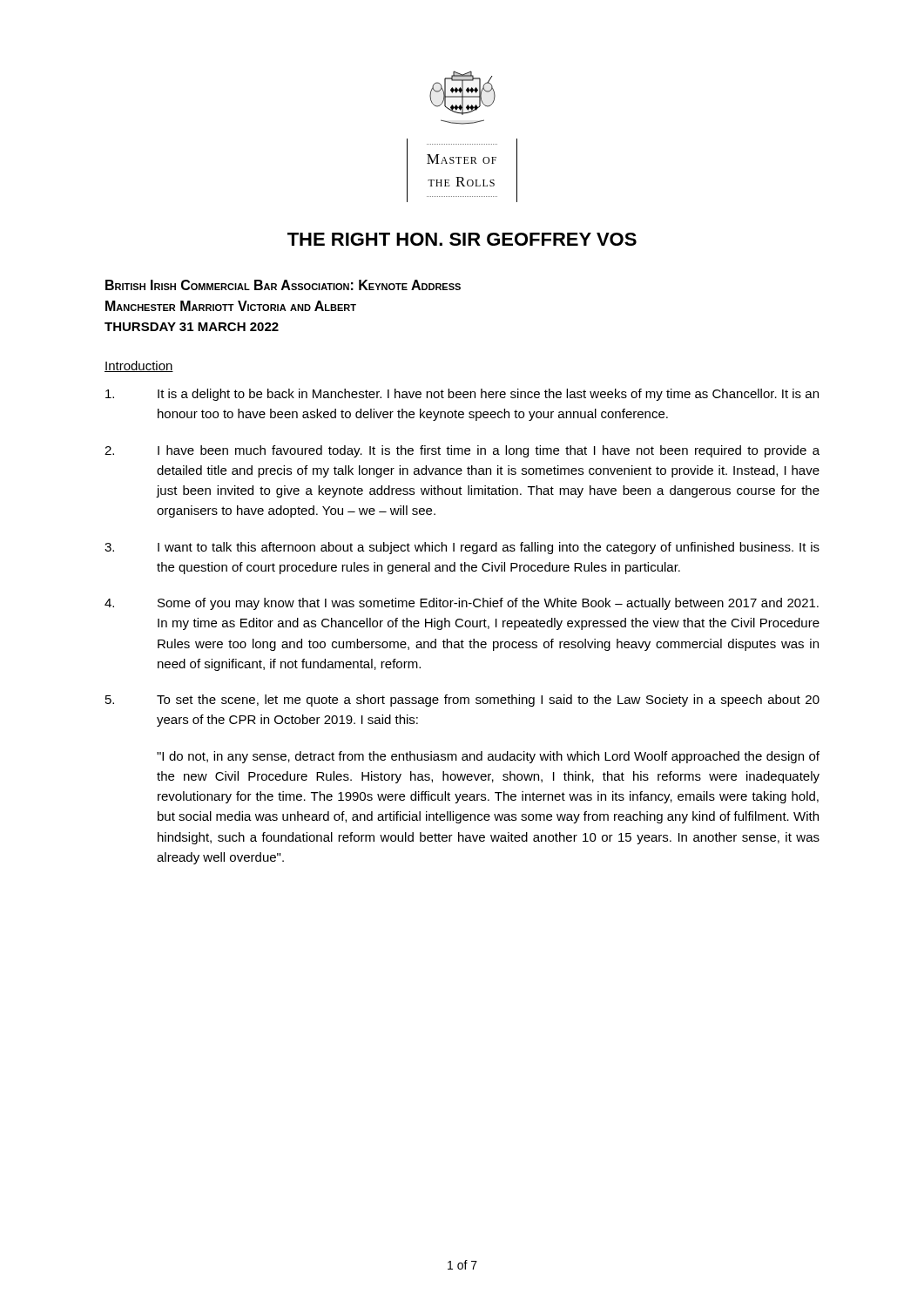The width and height of the screenshot is (924, 1307).
Task: Point to the text block starting "THE RIGHT HON. SIR GEOFFREY"
Action: click(462, 239)
